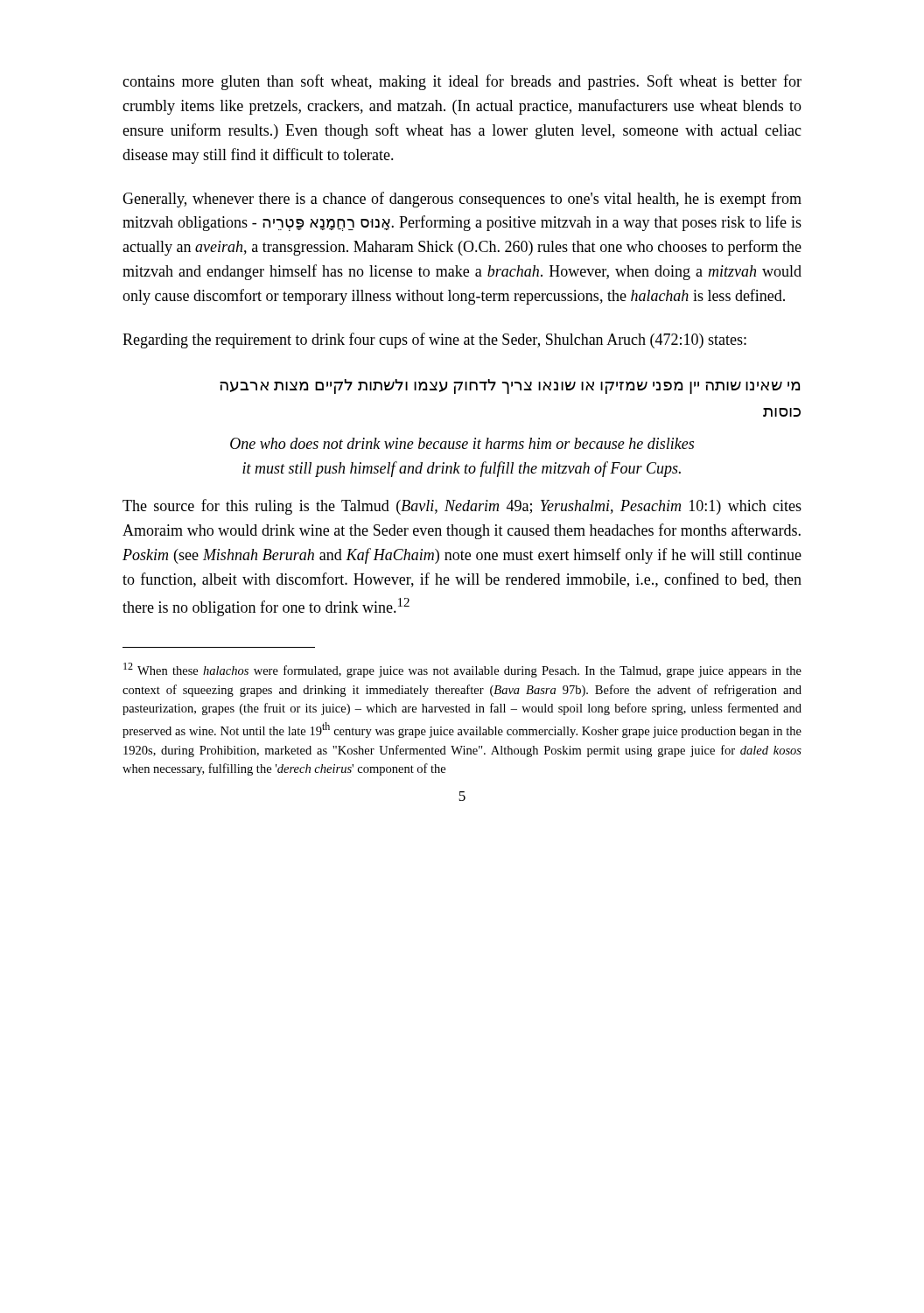Navigate to the region starting "One who does not"
The height and width of the screenshot is (1313, 924).
(x=462, y=456)
